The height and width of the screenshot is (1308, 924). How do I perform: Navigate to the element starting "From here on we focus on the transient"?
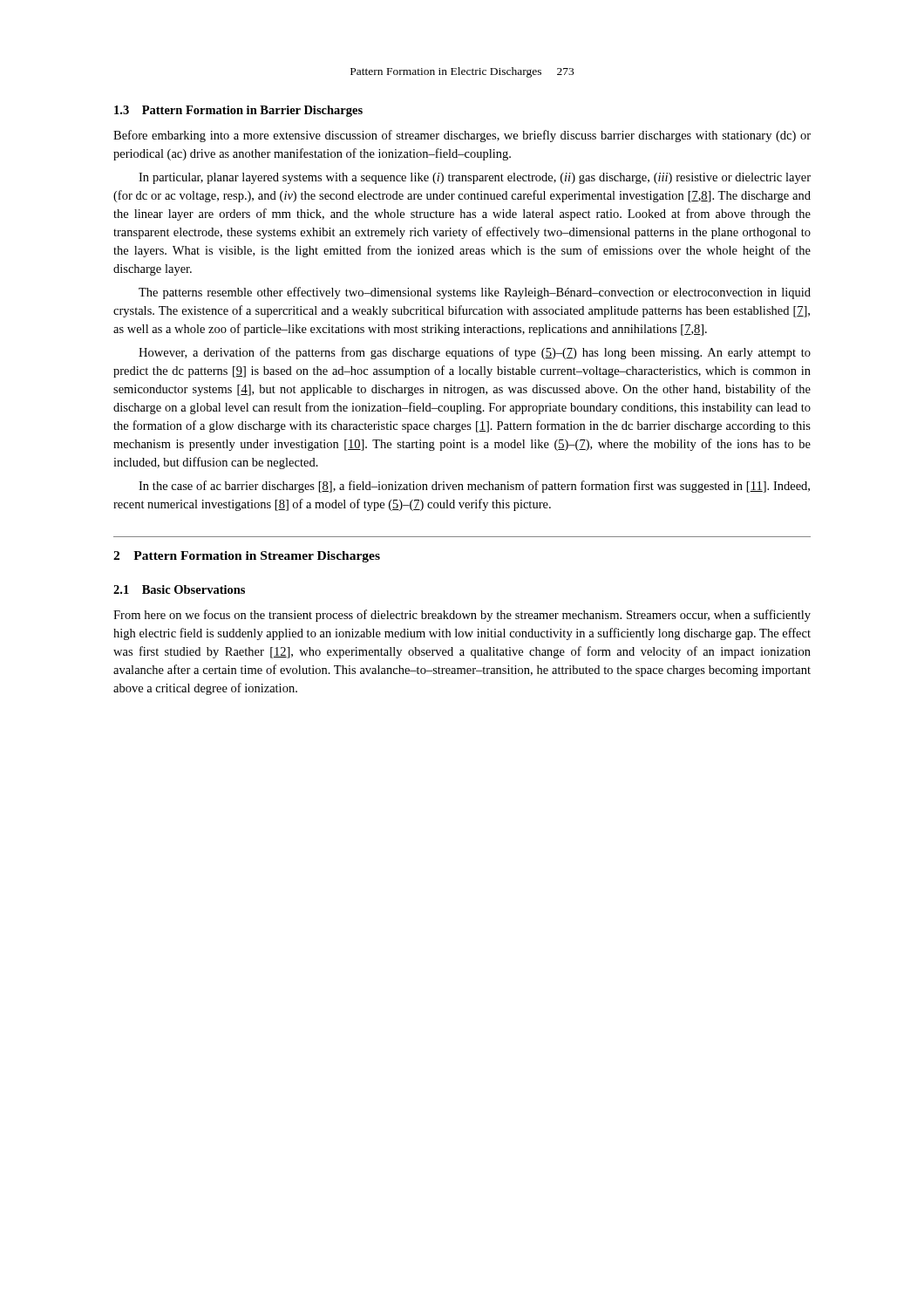click(462, 652)
